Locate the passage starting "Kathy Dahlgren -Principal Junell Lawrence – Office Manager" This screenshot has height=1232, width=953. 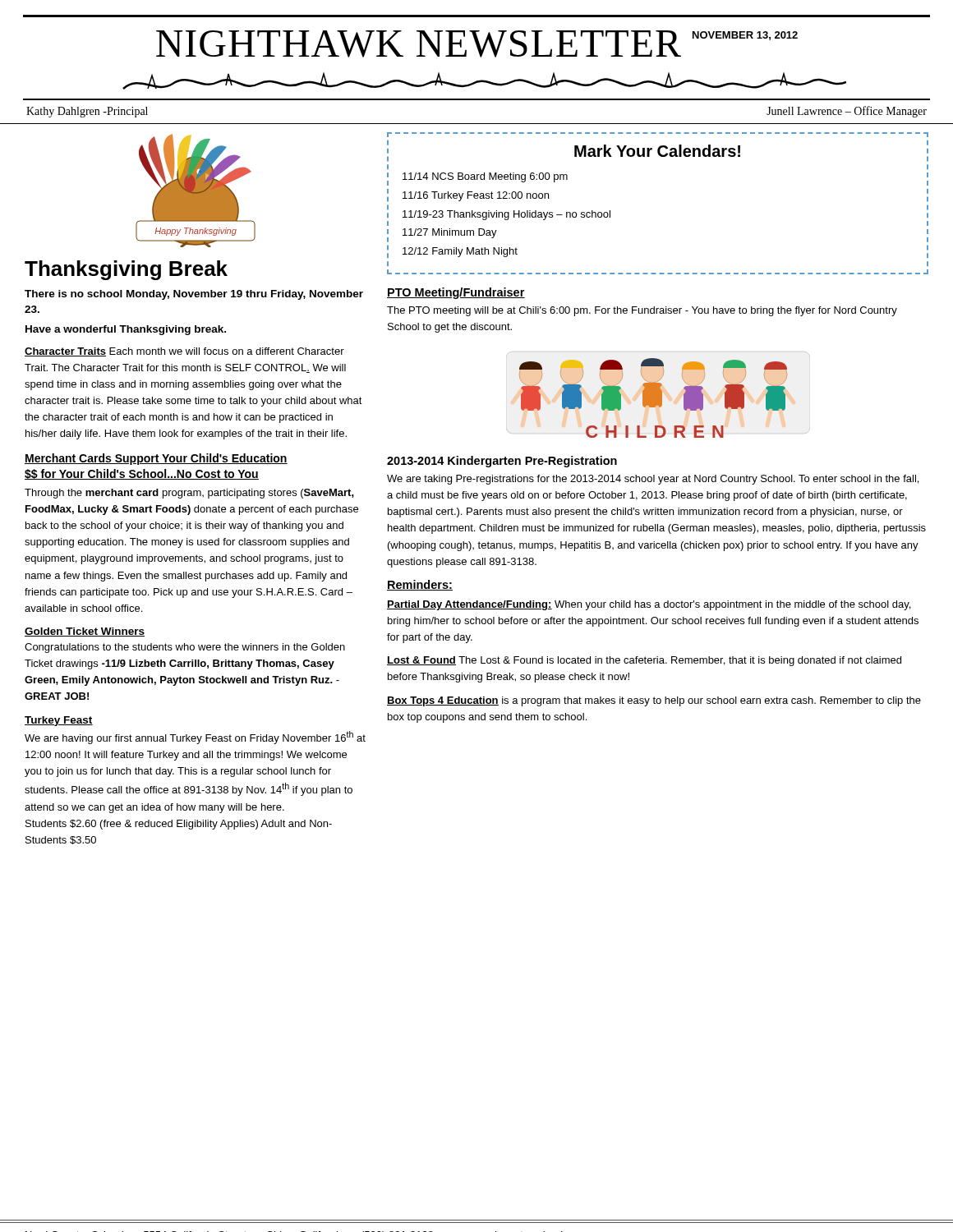click(476, 112)
